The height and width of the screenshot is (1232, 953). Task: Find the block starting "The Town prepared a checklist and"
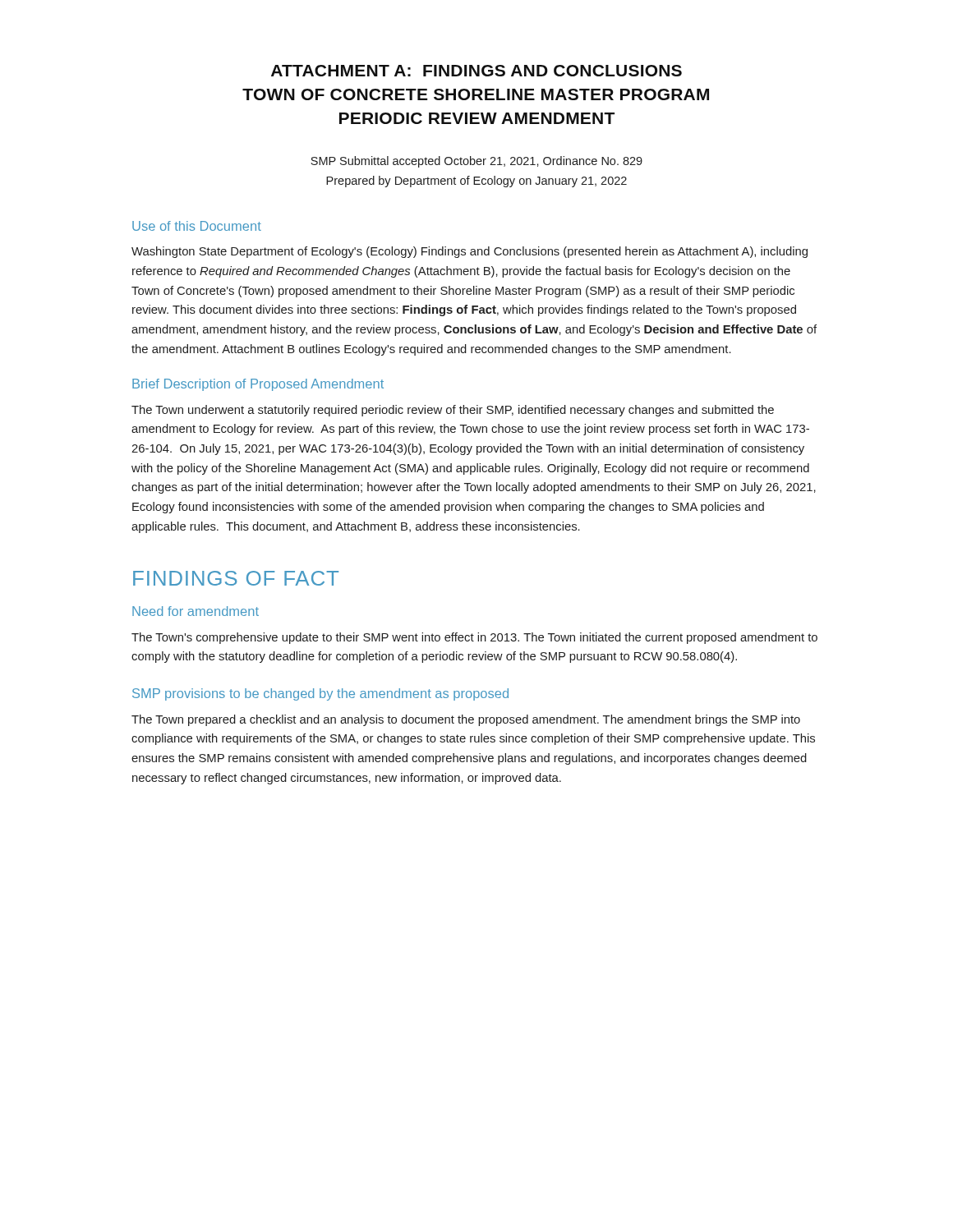click(x=476, y=749)
